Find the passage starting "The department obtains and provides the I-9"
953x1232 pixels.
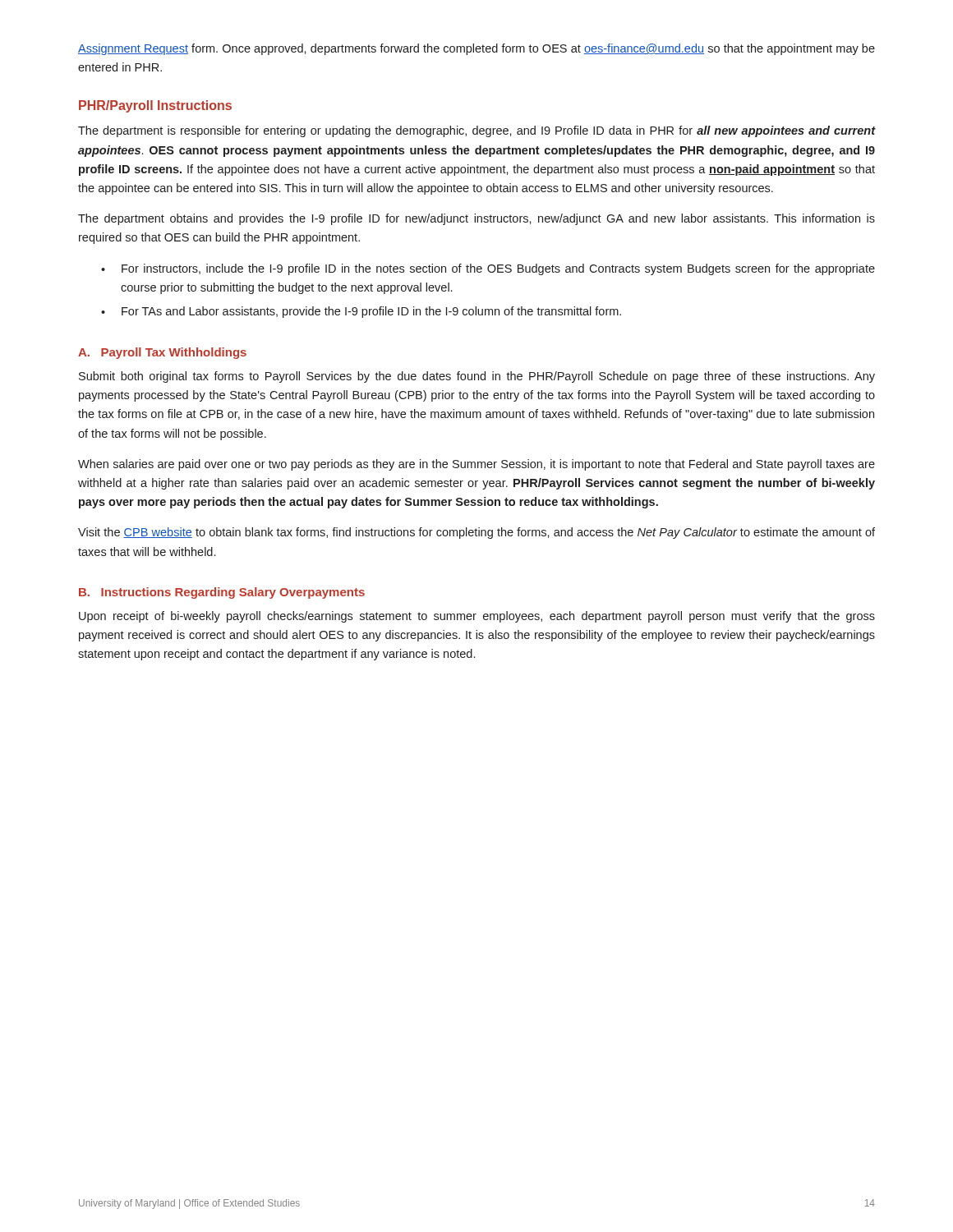(x=476, y=228)
